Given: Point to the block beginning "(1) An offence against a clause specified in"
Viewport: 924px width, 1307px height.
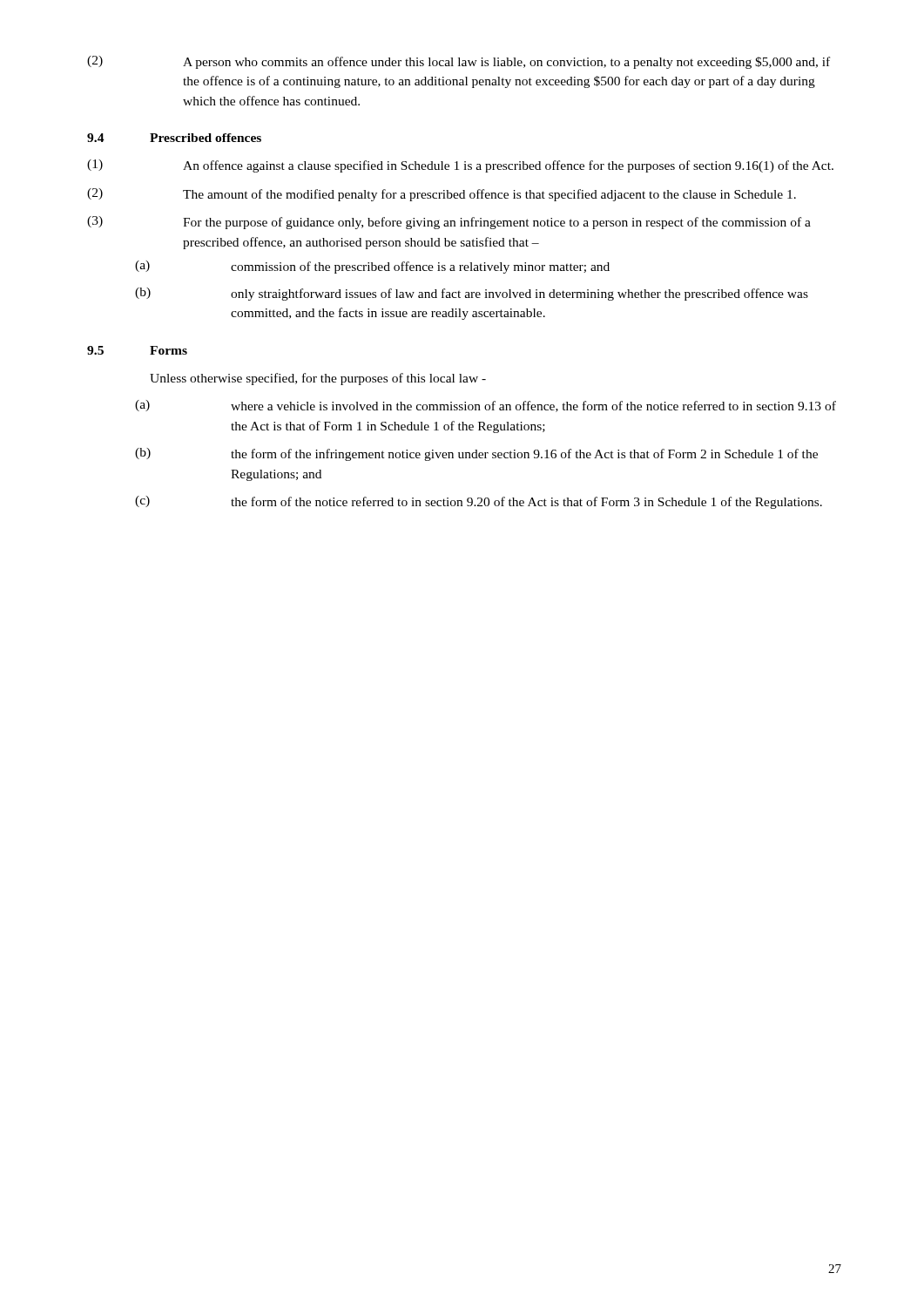Looking at the screenshot, I should [x=464, y=166].
